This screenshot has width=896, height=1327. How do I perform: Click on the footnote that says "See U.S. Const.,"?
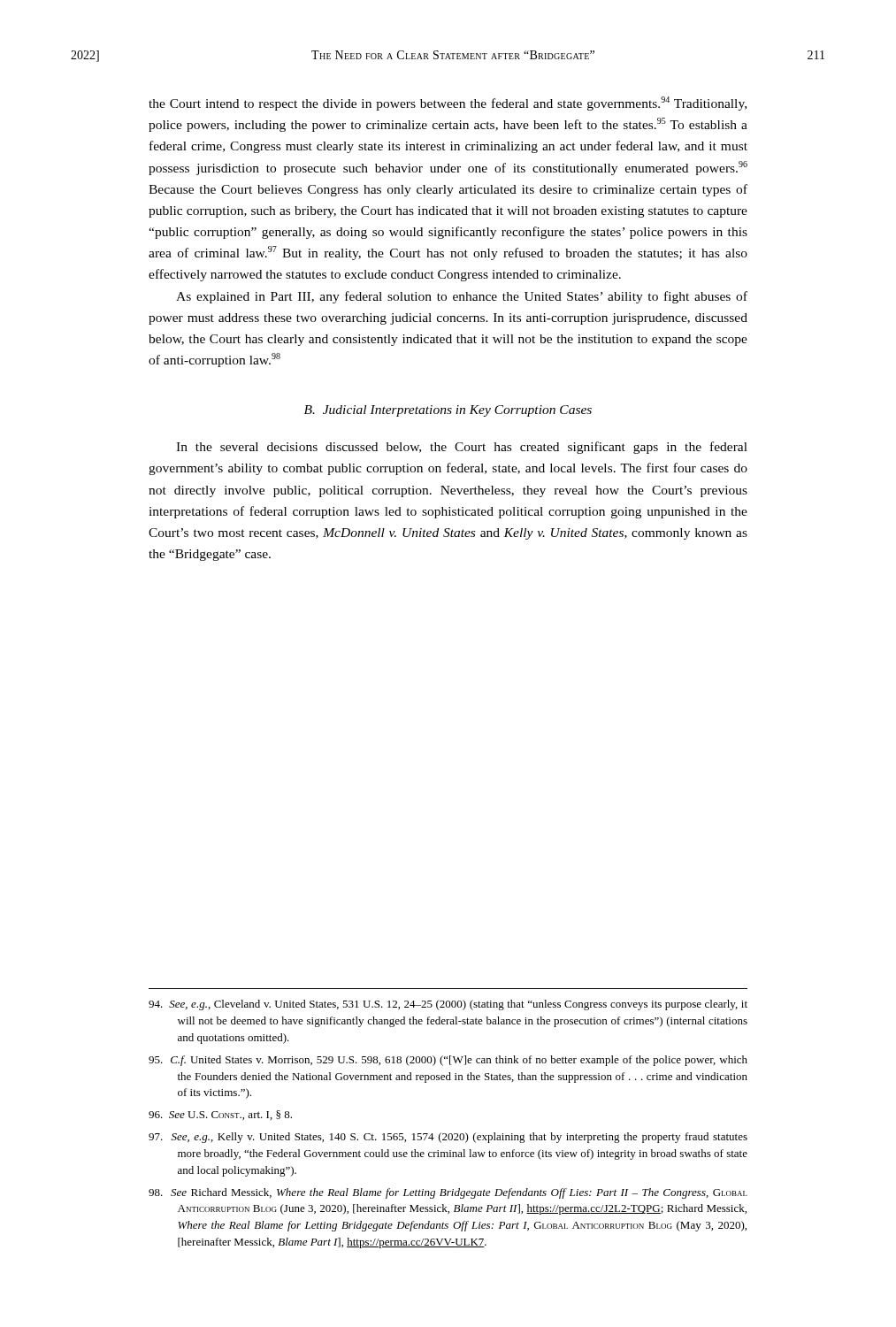(221, 1114)
